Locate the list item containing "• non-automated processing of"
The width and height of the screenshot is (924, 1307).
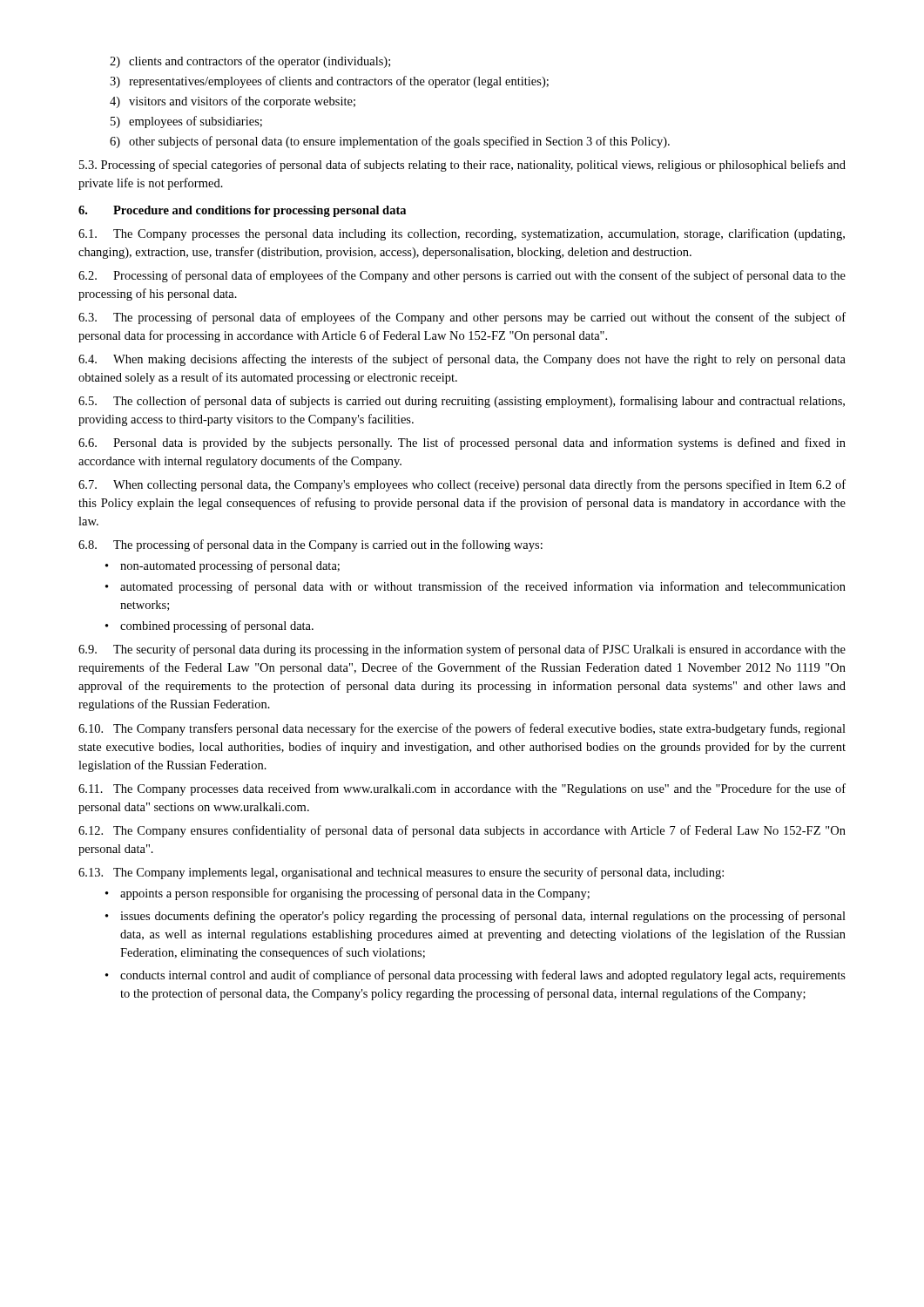pos(222,566)
